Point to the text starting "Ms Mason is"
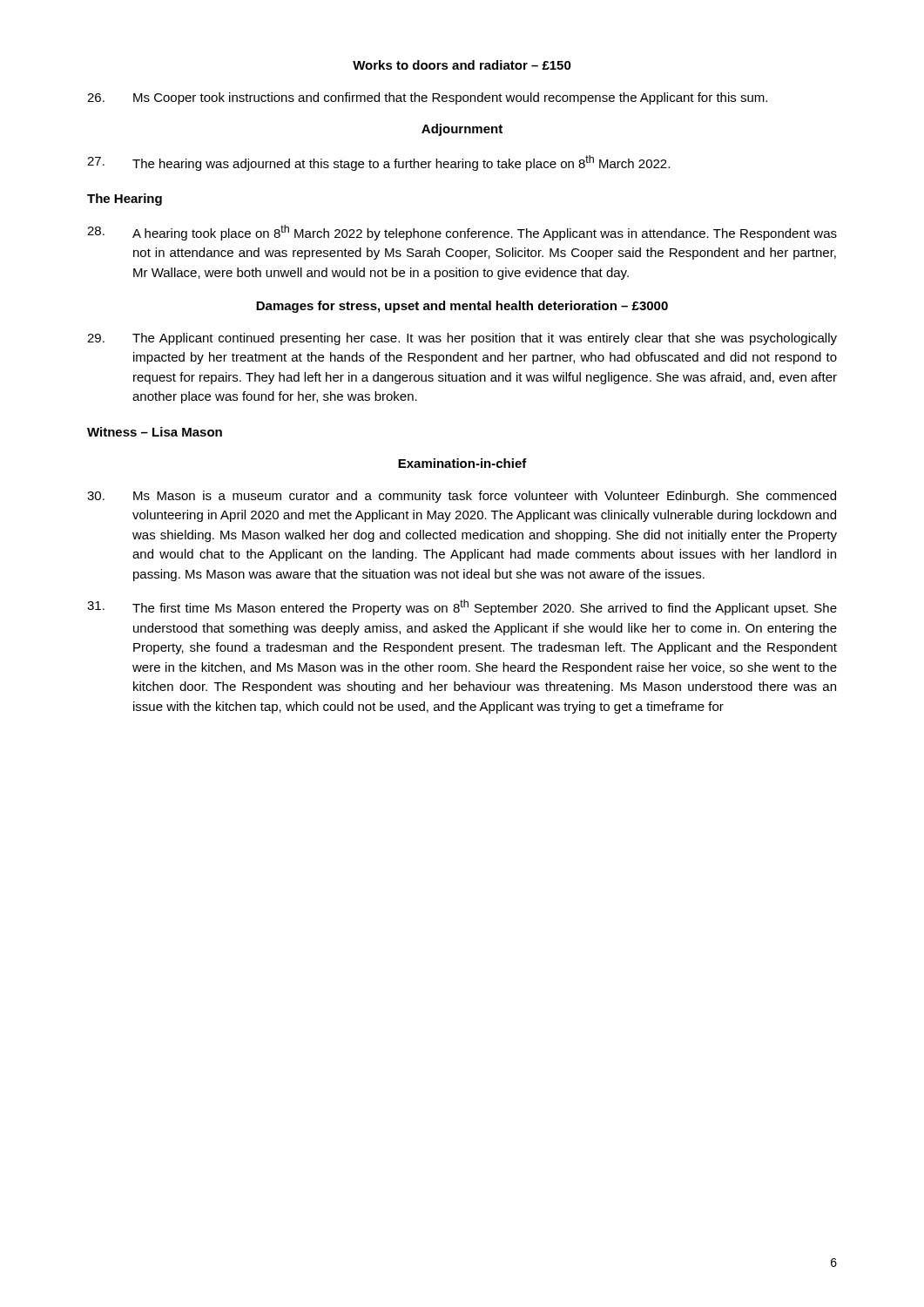924x1307 pixels. click(462, 535)
